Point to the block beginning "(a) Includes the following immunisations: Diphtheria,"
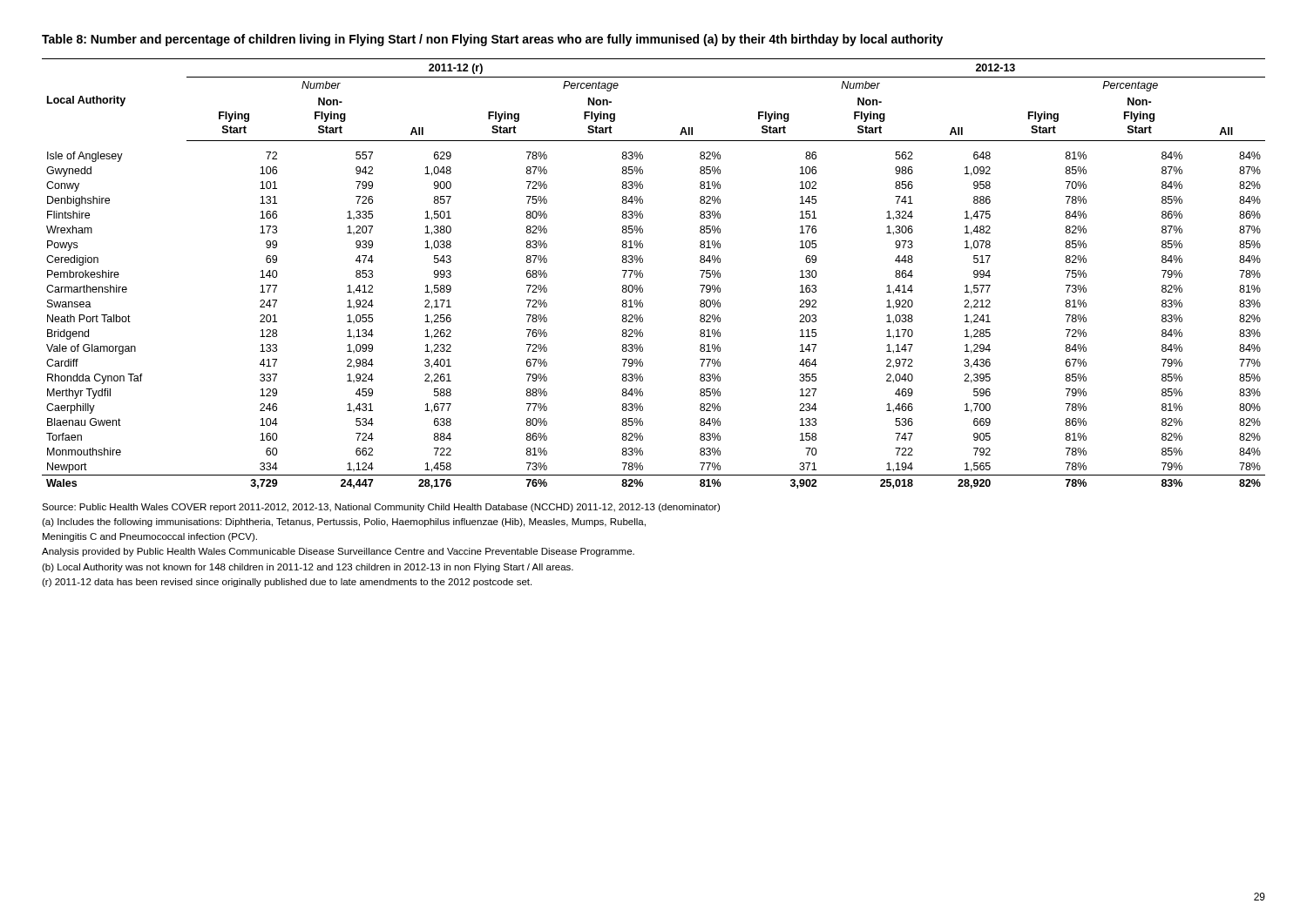The image size is (1307, 924). coord(344,529)
